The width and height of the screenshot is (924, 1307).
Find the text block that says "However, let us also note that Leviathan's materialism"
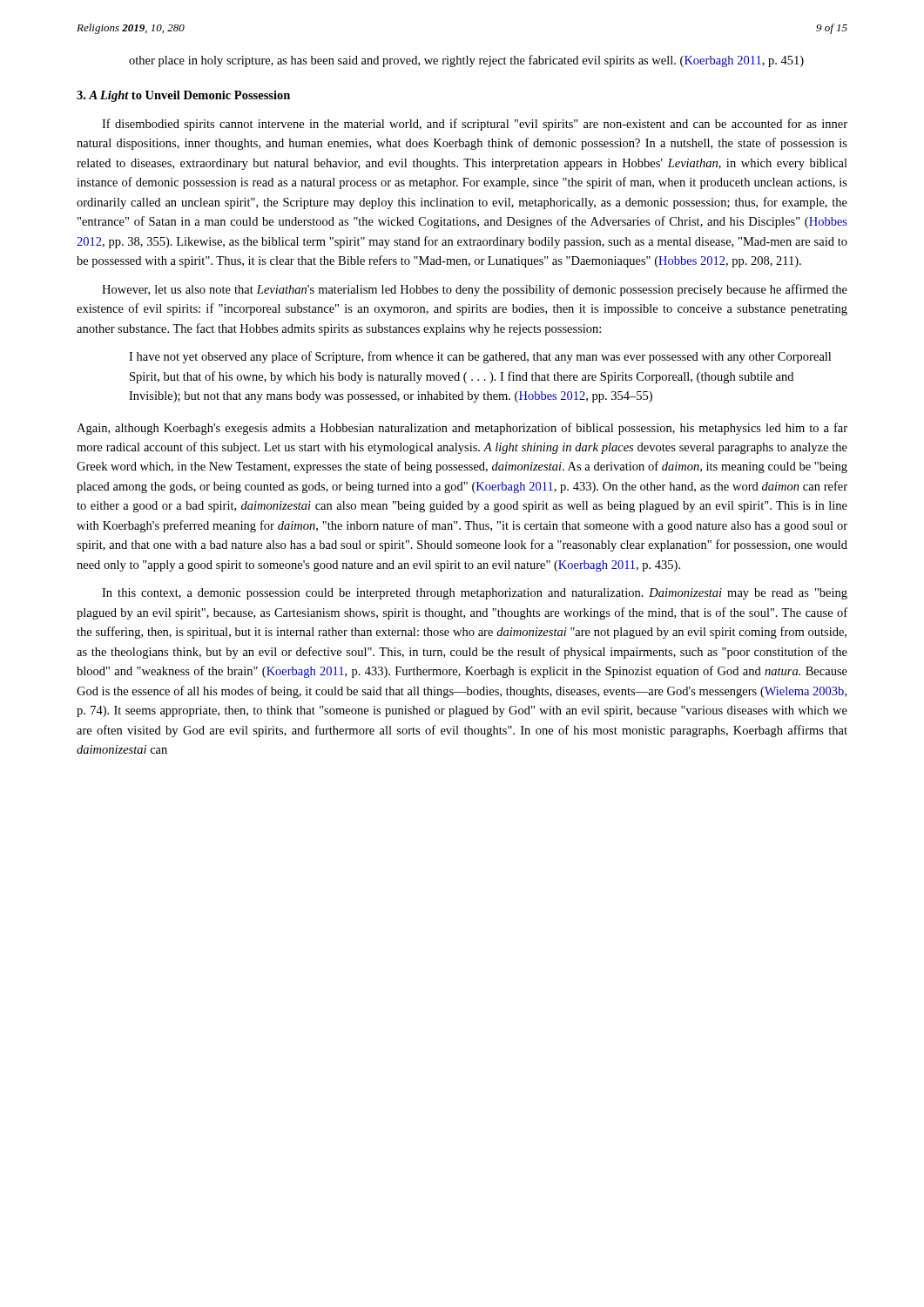coord(462,309)
